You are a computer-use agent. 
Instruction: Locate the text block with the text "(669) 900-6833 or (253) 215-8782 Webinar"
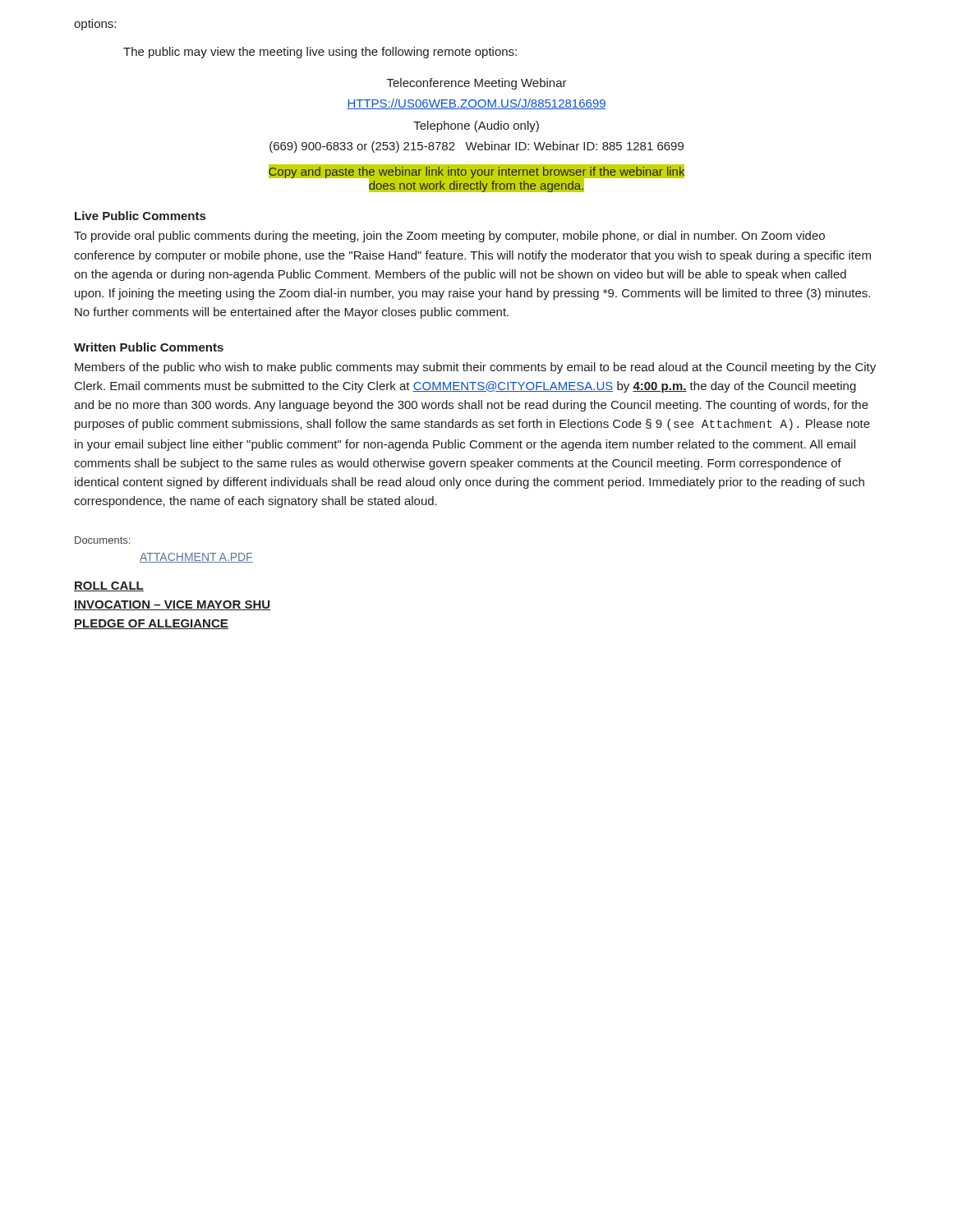point(476,146)
